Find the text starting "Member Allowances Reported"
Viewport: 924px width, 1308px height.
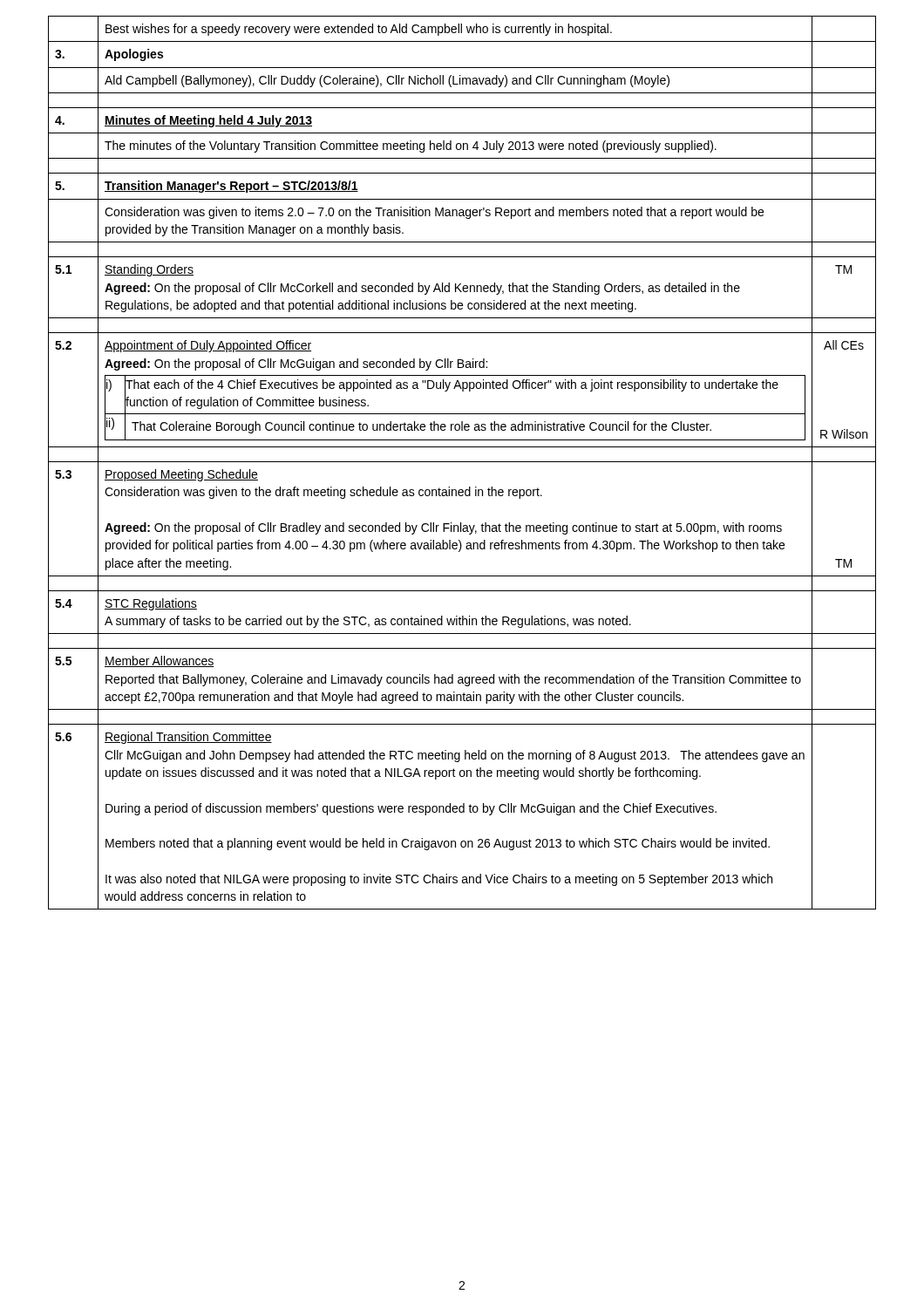click(x=453, y=679)
